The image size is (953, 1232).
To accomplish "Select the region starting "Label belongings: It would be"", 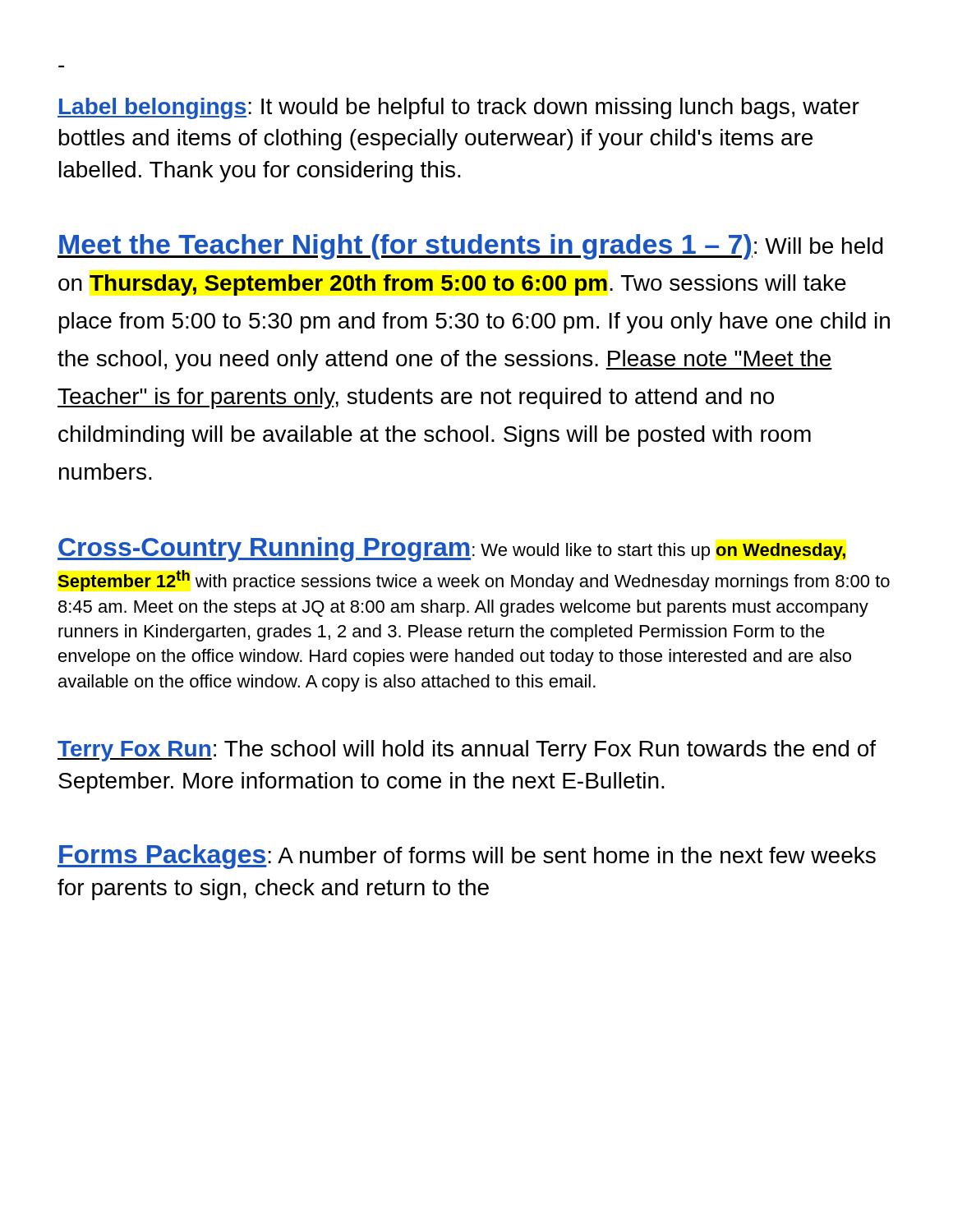I will tap(476, 138).
